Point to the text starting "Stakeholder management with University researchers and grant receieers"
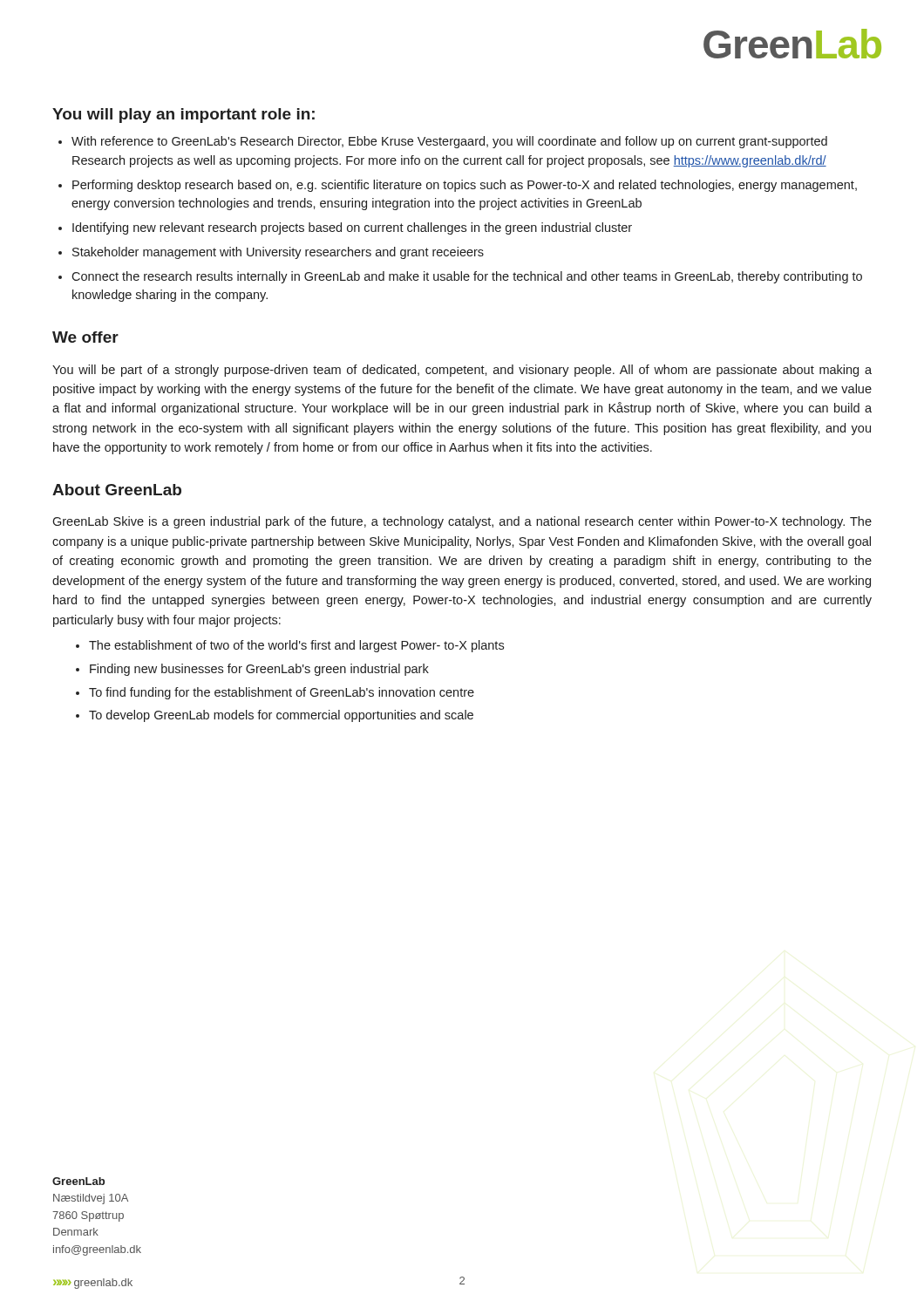The width and height of the screenshot is (924, 1308). [x=278, y=252]
